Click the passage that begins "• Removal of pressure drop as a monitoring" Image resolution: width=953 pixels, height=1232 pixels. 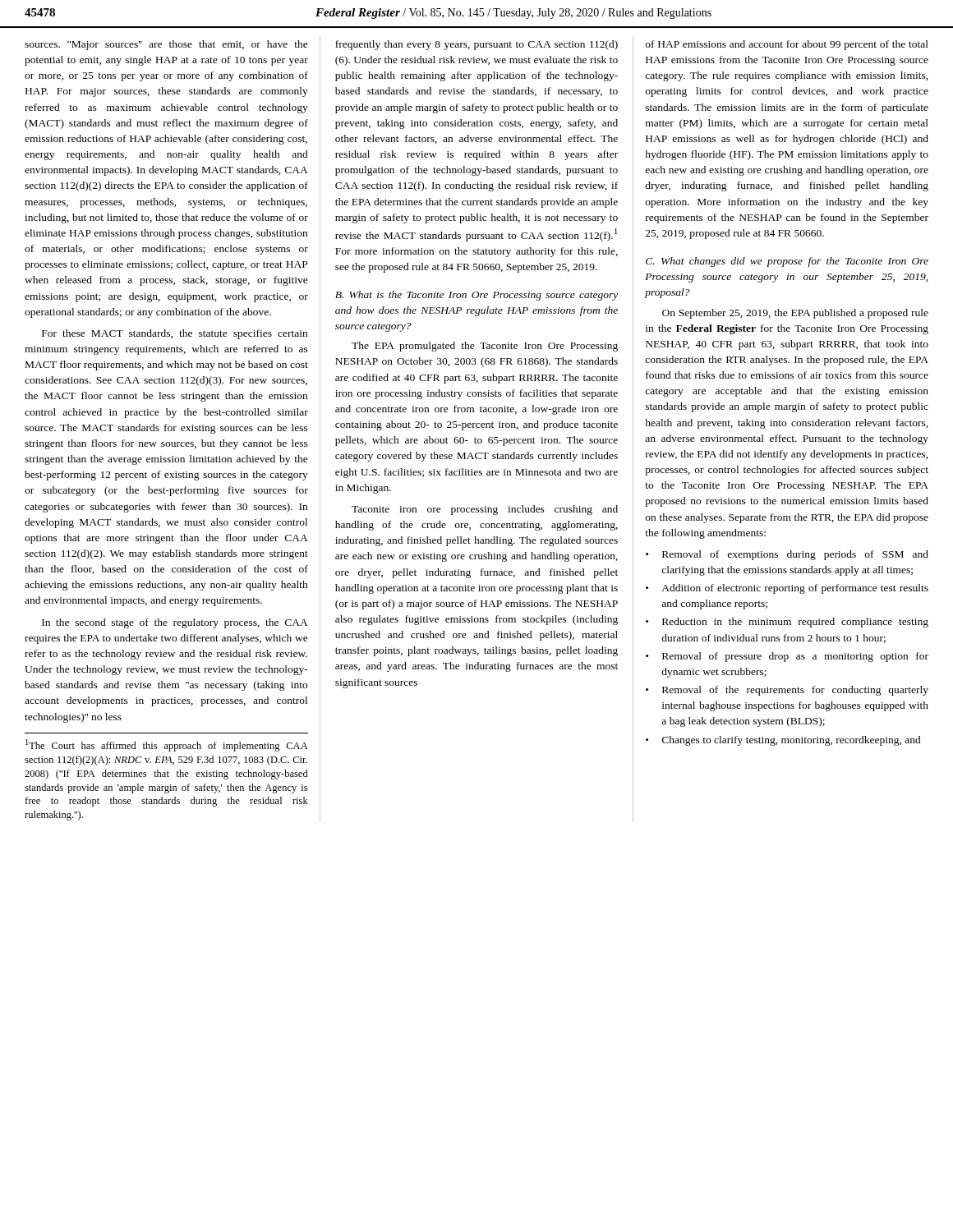pos(787,664)
